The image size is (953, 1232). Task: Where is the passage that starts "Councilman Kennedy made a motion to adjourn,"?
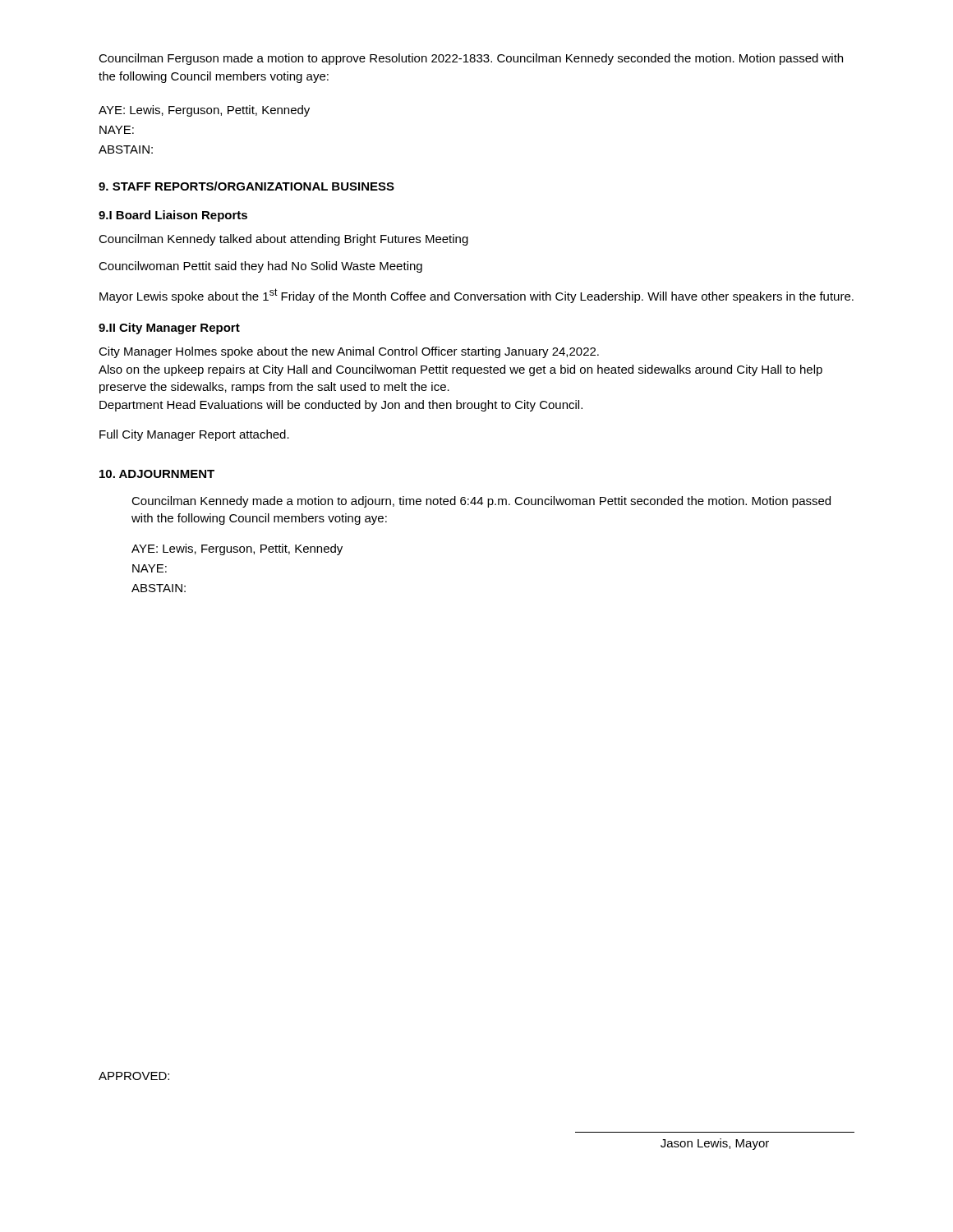(493, 509)
